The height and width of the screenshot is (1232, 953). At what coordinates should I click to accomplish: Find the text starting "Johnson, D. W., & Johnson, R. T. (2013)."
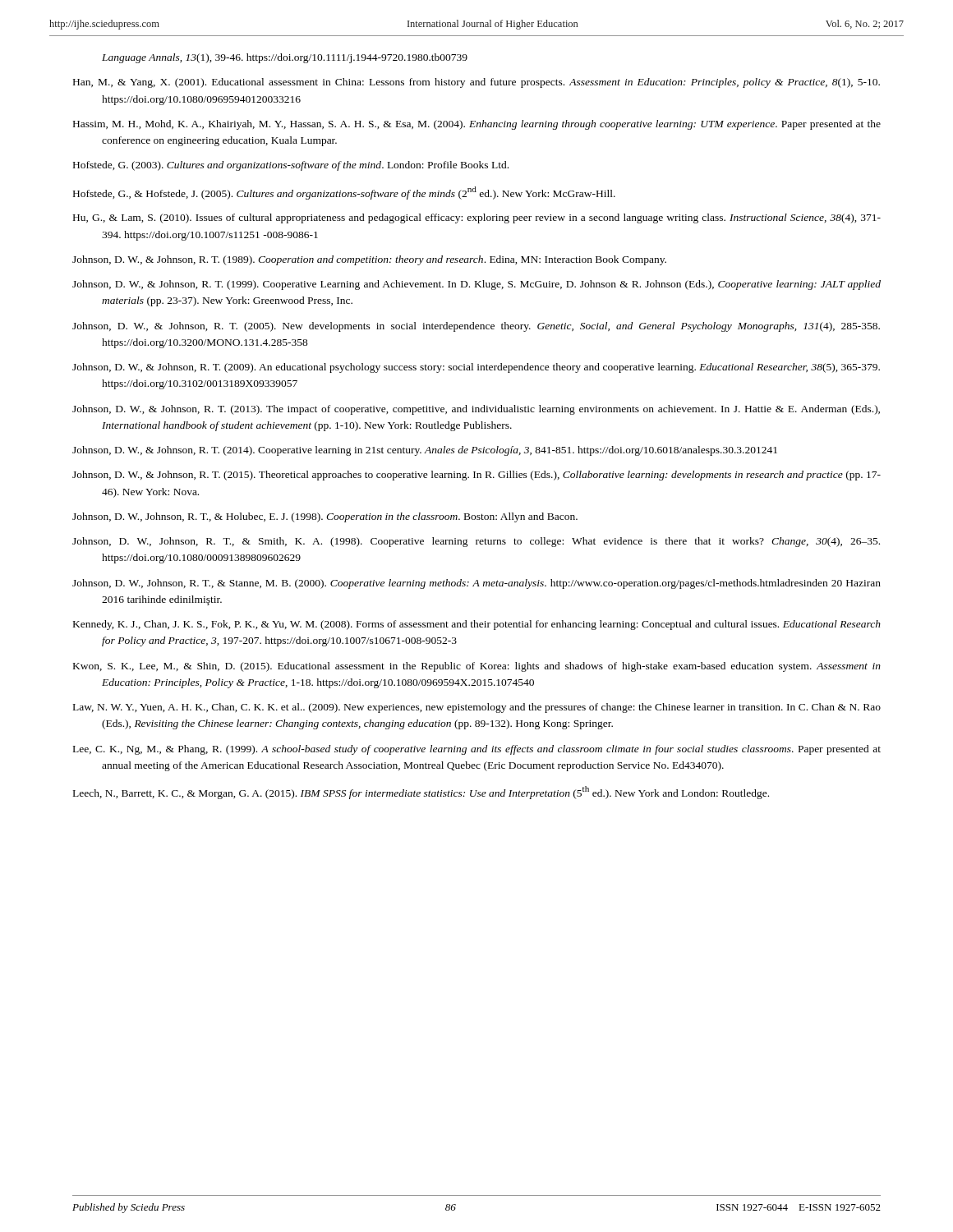[476, 416]
